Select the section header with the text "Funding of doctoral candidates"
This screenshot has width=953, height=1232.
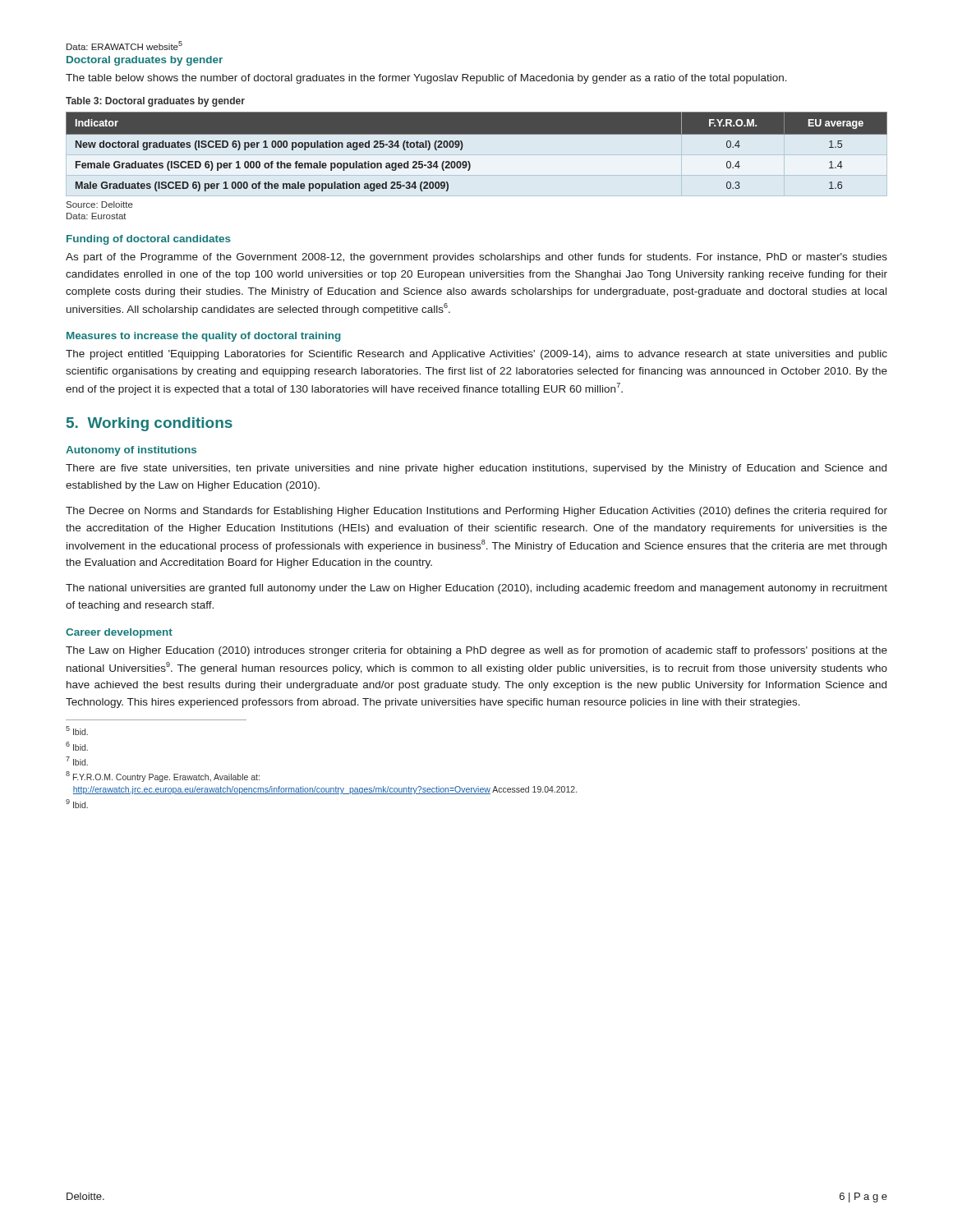148,238
